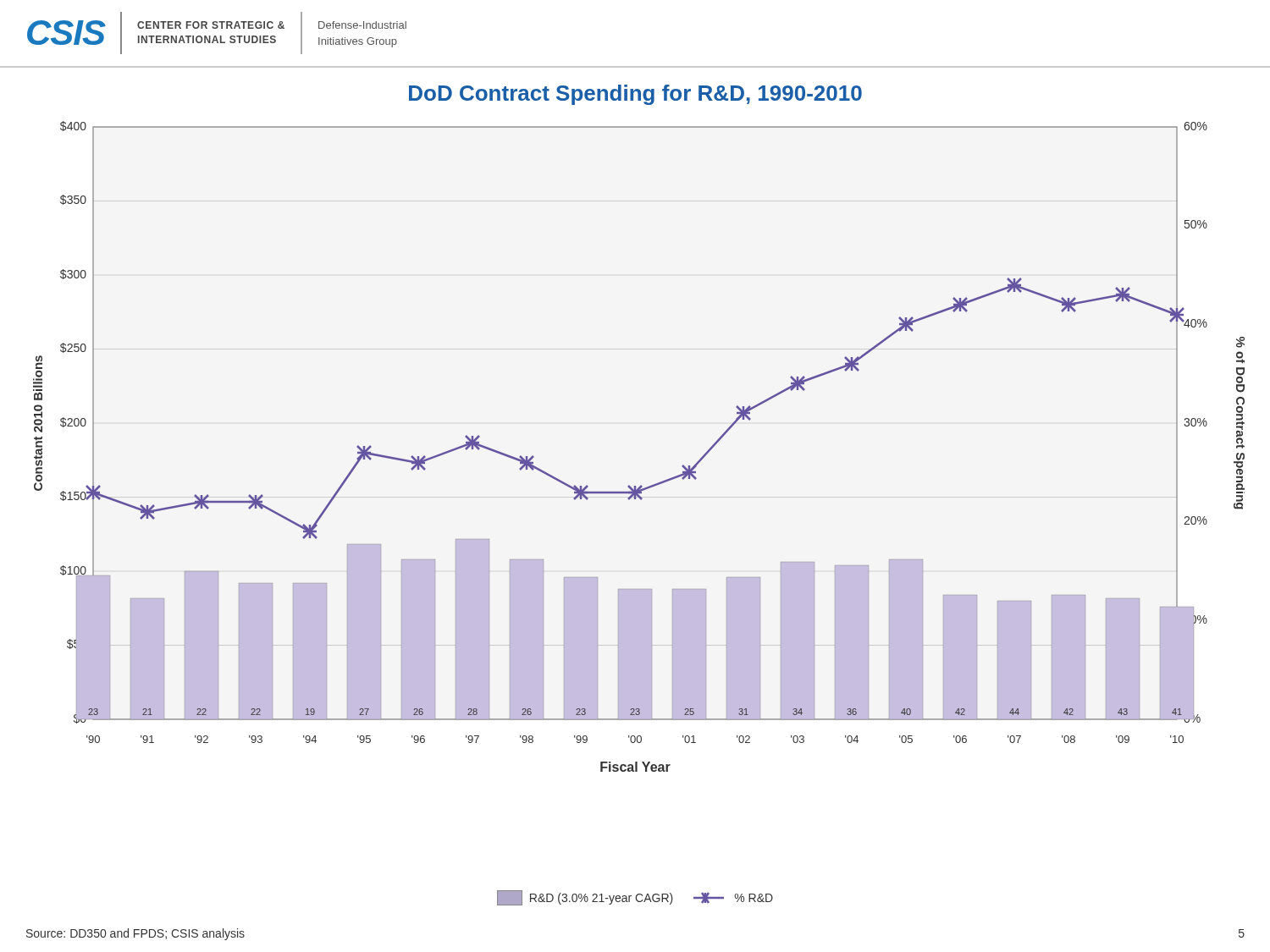This screenshot has height=952, width=1270.
Task: Point to the caption beginning "R&D (3.0% 21-year CAGR) %"
Action: tap(635, 898)
